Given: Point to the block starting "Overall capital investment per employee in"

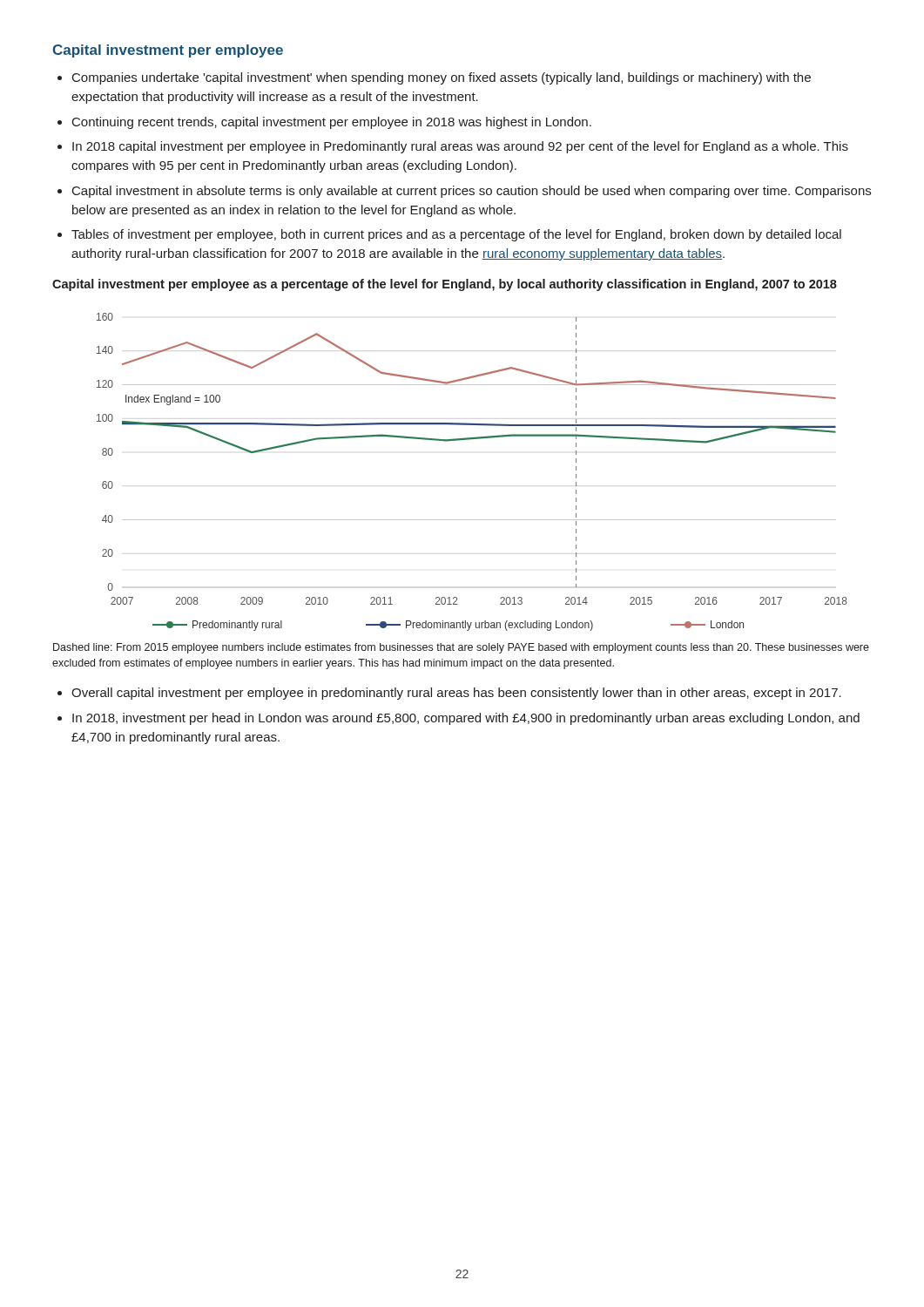Looking at the screenshot, I should (x=457, y=693).
